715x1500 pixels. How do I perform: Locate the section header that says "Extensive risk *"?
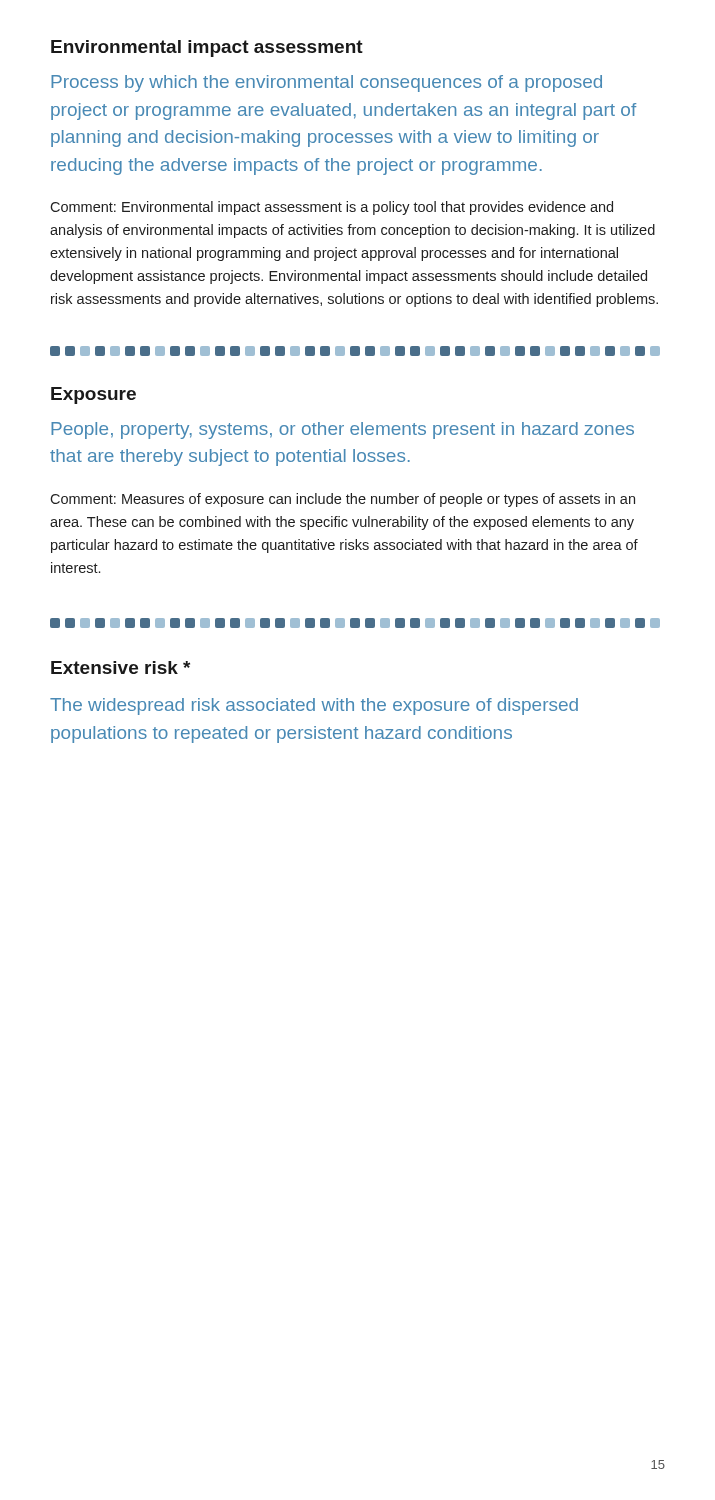[120, 668]
